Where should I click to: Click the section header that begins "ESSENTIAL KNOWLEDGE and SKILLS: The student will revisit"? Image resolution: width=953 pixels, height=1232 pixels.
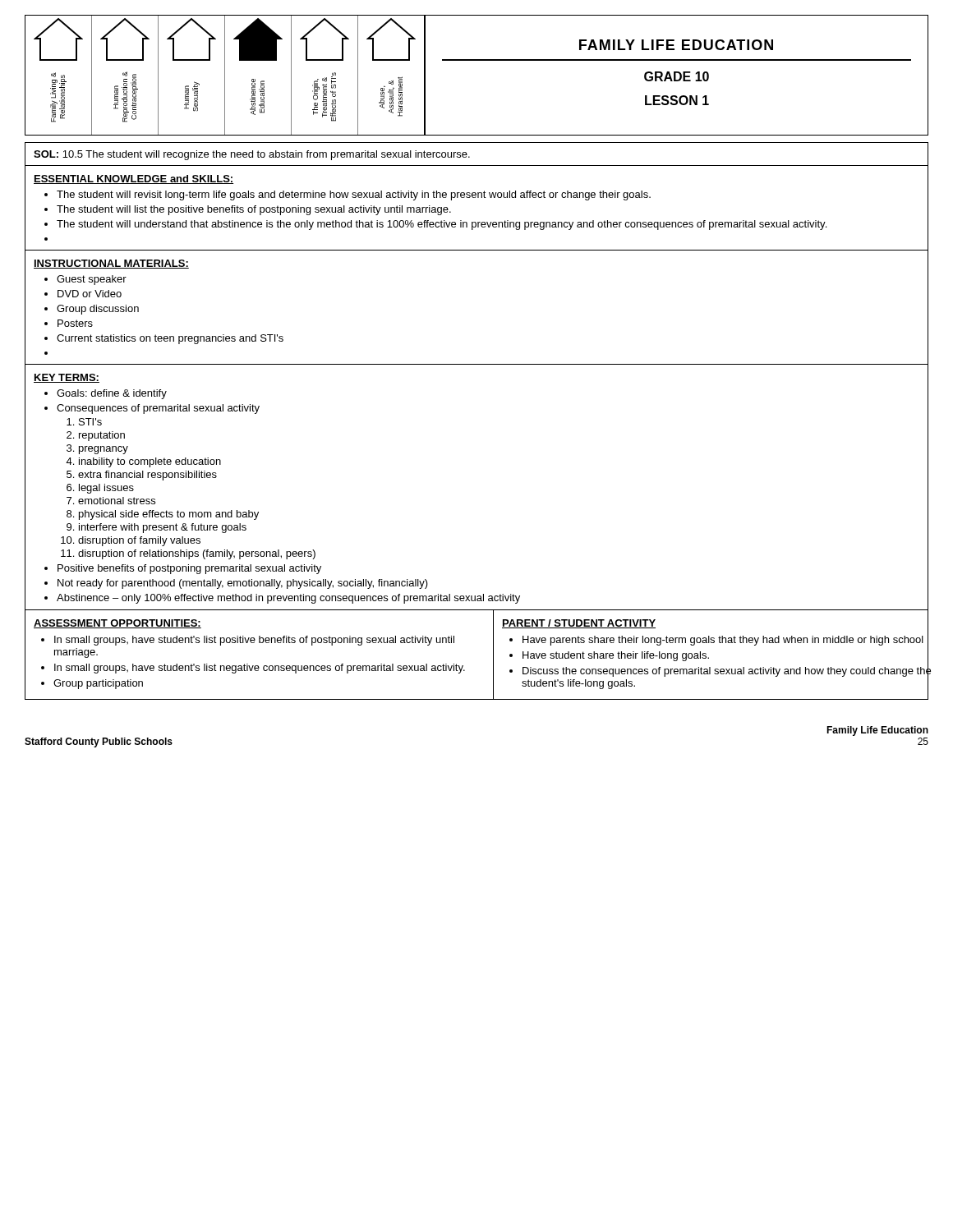pyautogui.click(x=476, y=209)
